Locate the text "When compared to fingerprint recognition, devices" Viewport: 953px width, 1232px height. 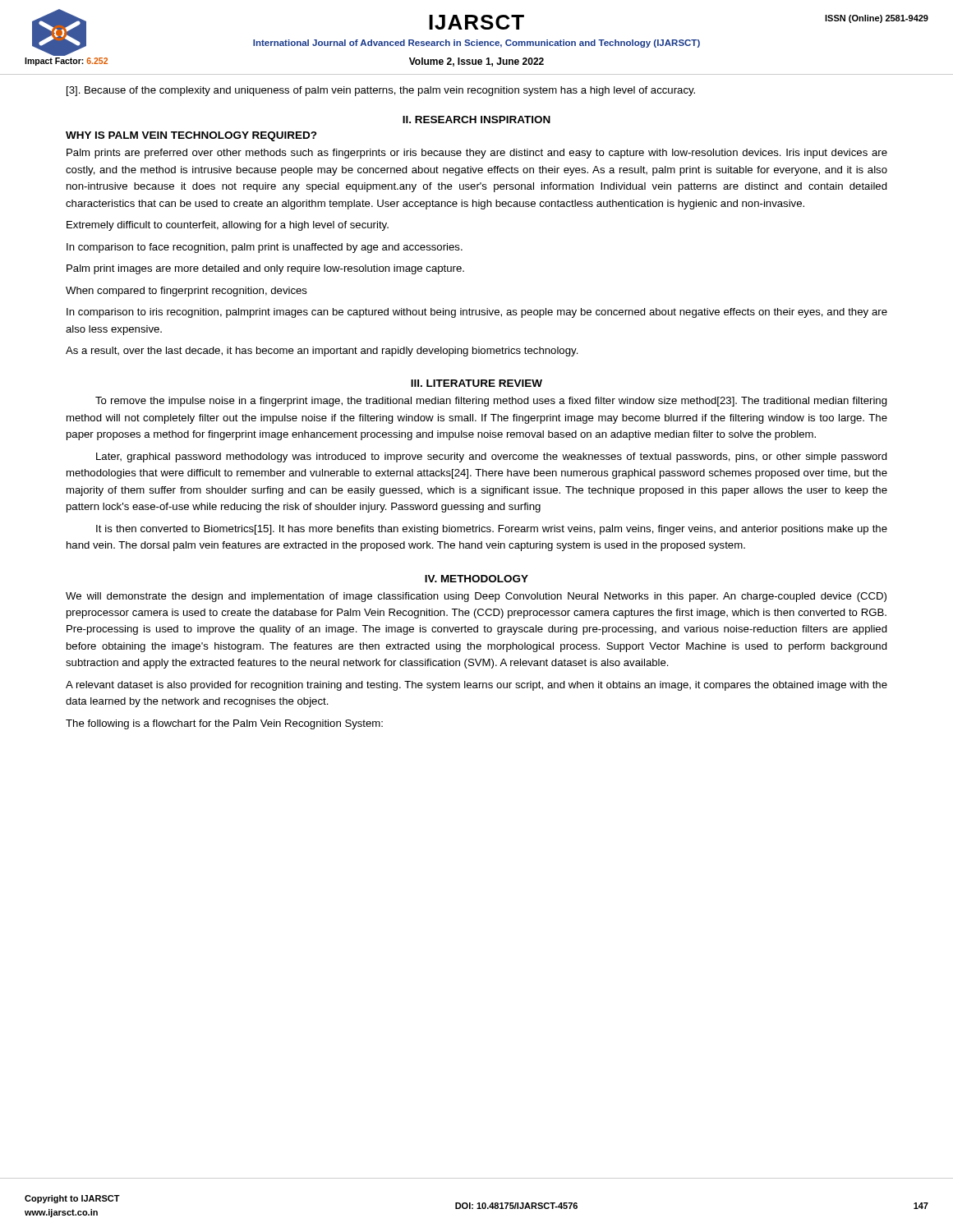pos(187,290)
